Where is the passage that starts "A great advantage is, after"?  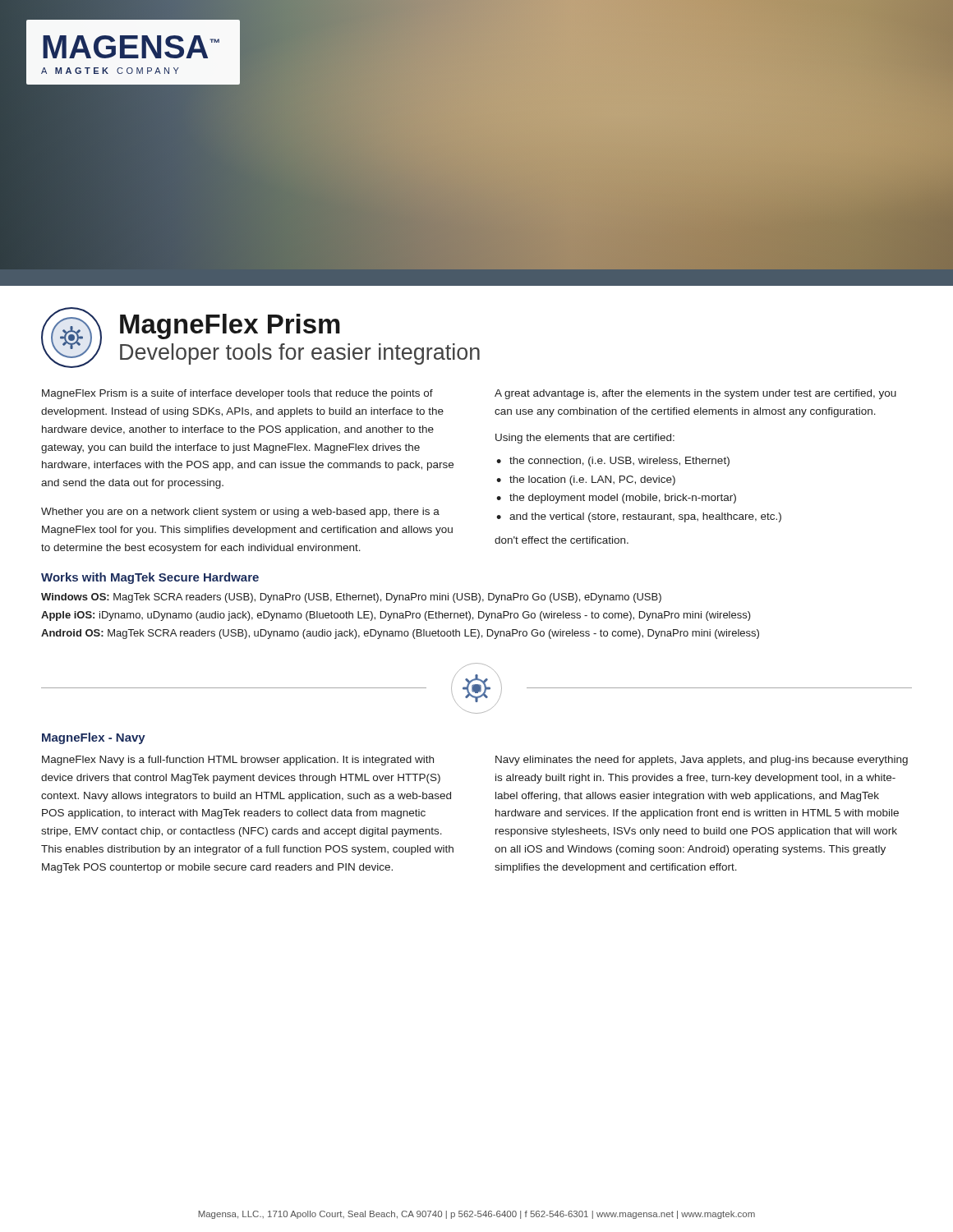[696, 402]
